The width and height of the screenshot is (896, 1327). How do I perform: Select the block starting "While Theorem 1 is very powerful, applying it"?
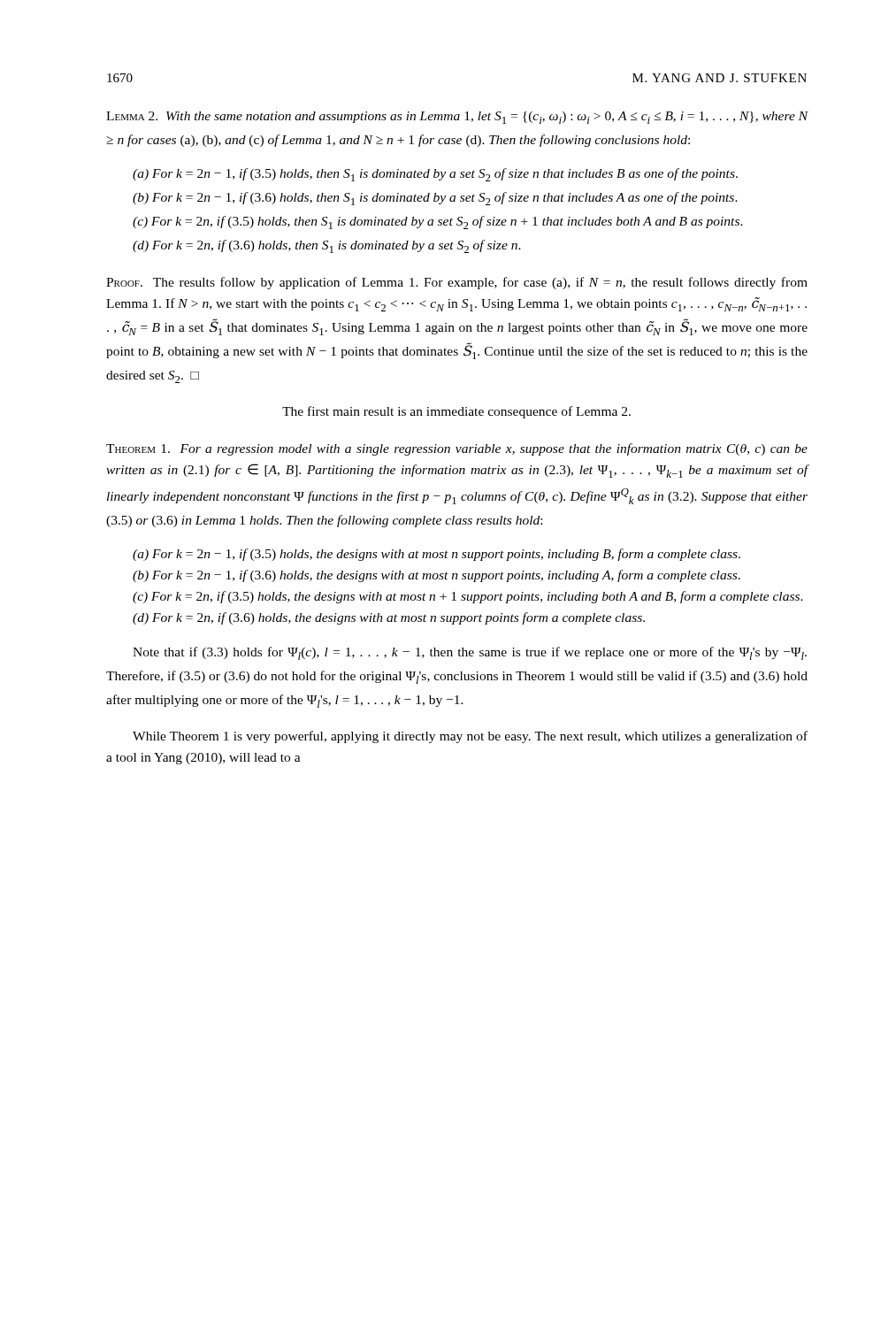point(457,747)
